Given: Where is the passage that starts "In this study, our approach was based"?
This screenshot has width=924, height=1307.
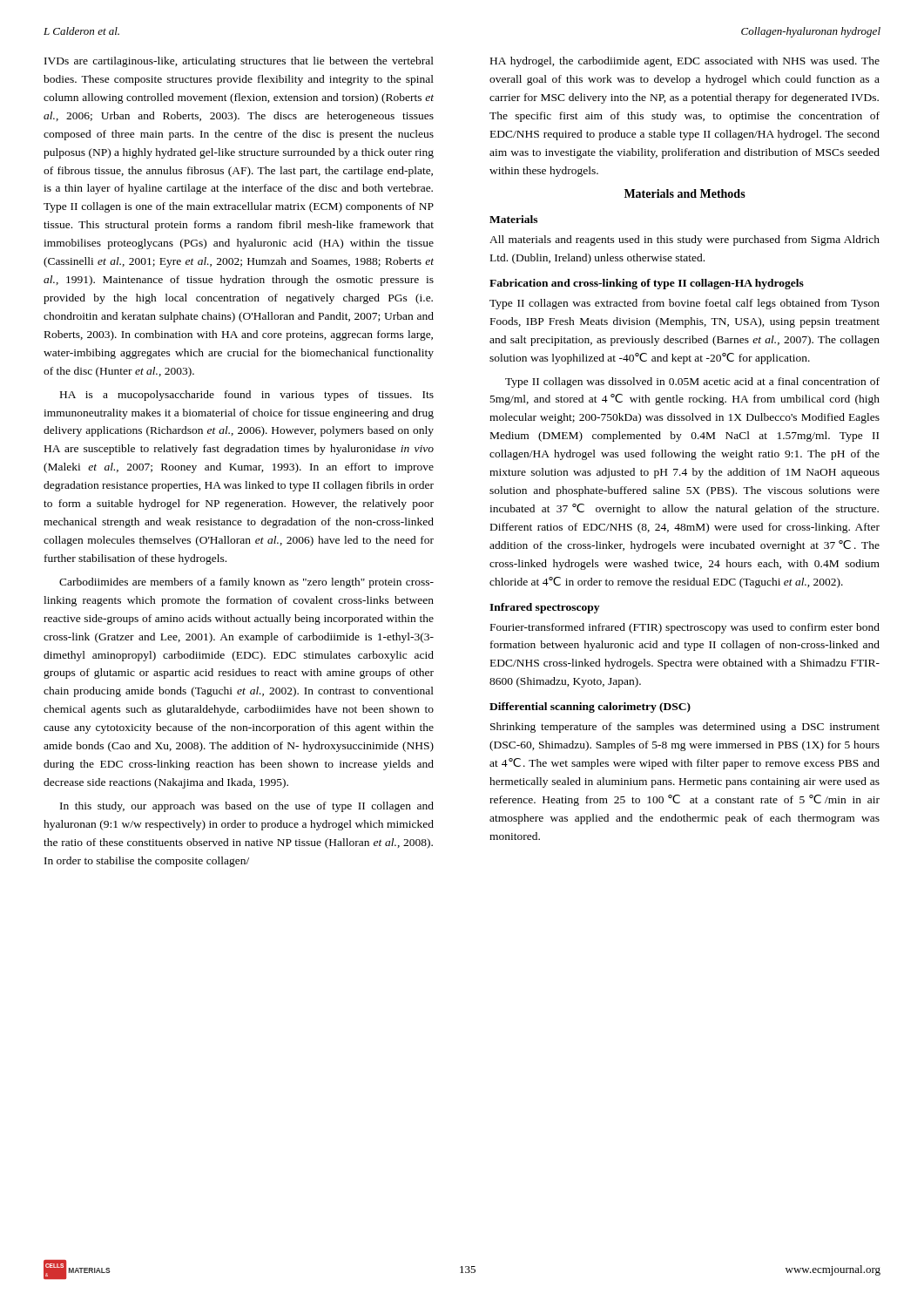Looking at the screenshot, I should click(x=239, y=834).
